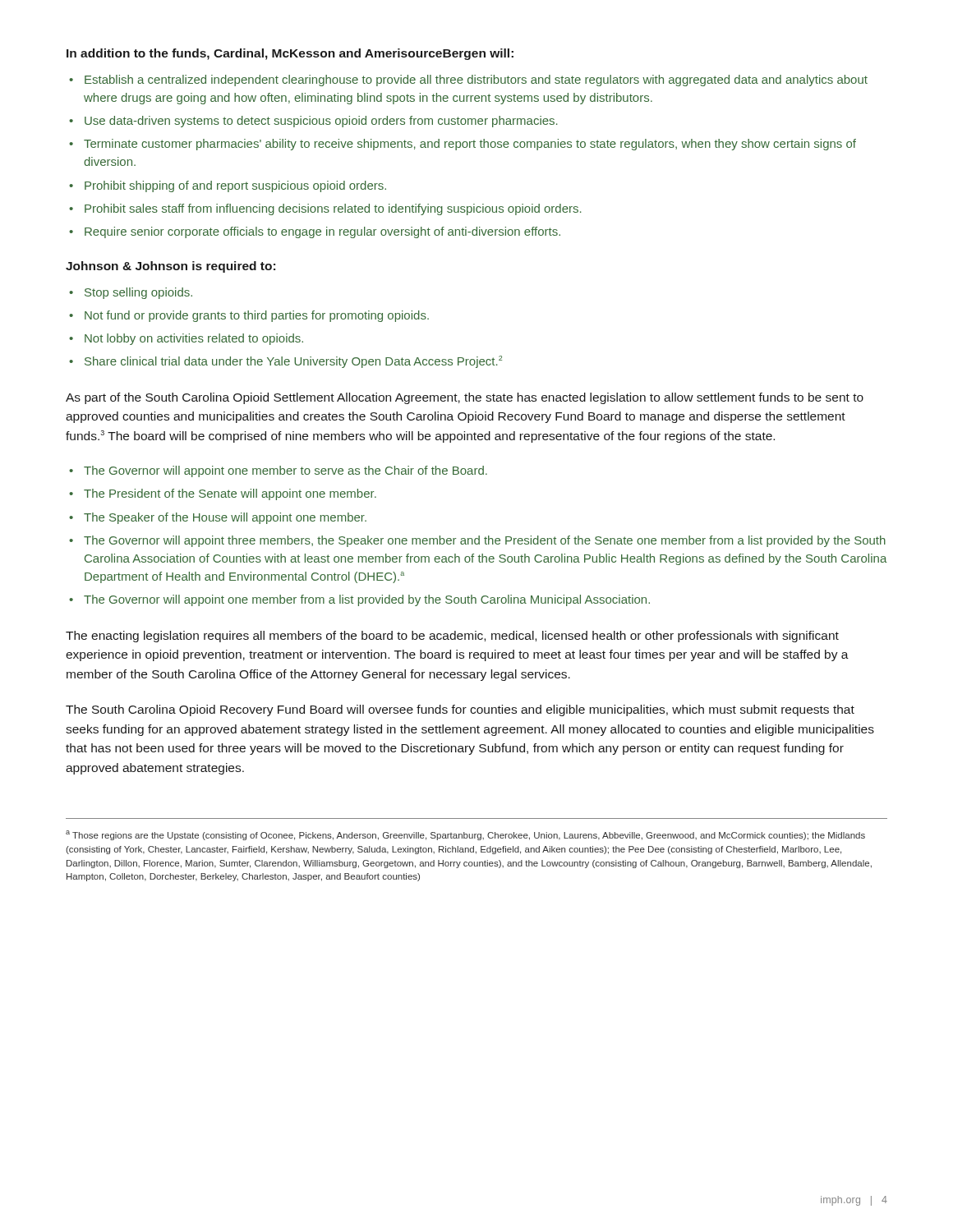
Task: Locate the block of text that opens with "Not fund or provide grants"
Action: (257, 315)
